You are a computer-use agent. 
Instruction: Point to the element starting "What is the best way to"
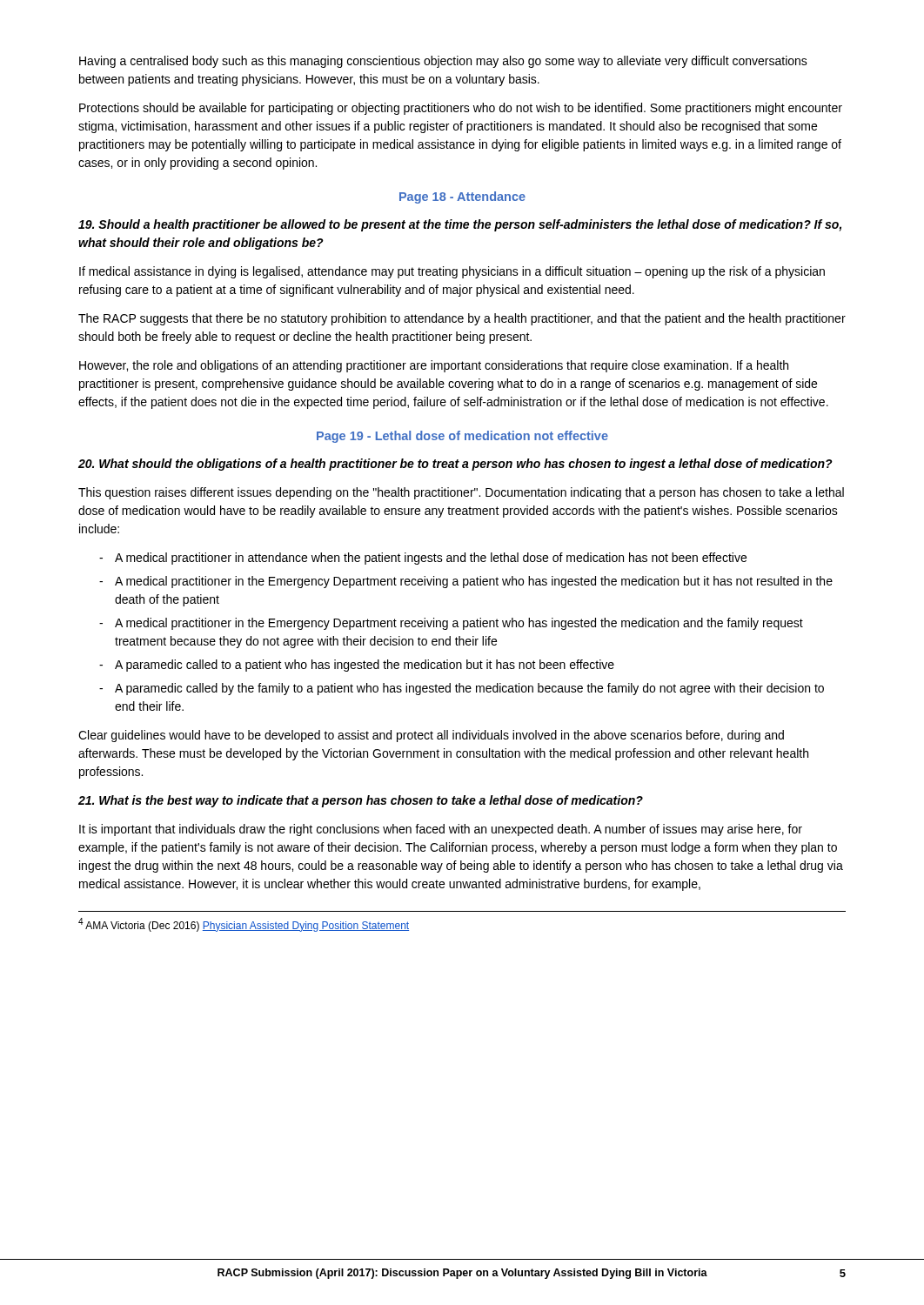pyautogui.click(x=462, y=800)
